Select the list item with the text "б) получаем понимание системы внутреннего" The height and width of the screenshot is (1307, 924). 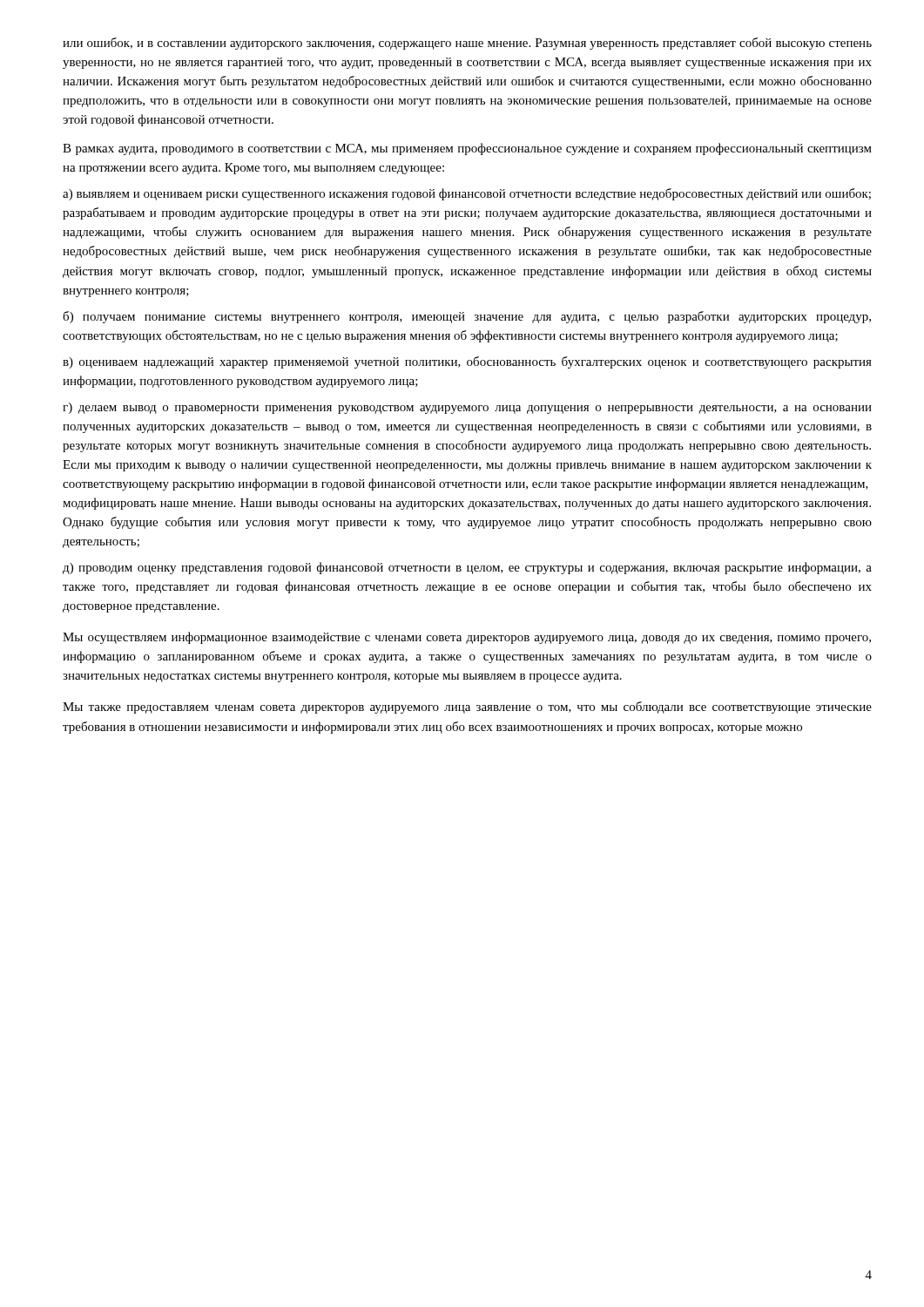coord(467,326)
